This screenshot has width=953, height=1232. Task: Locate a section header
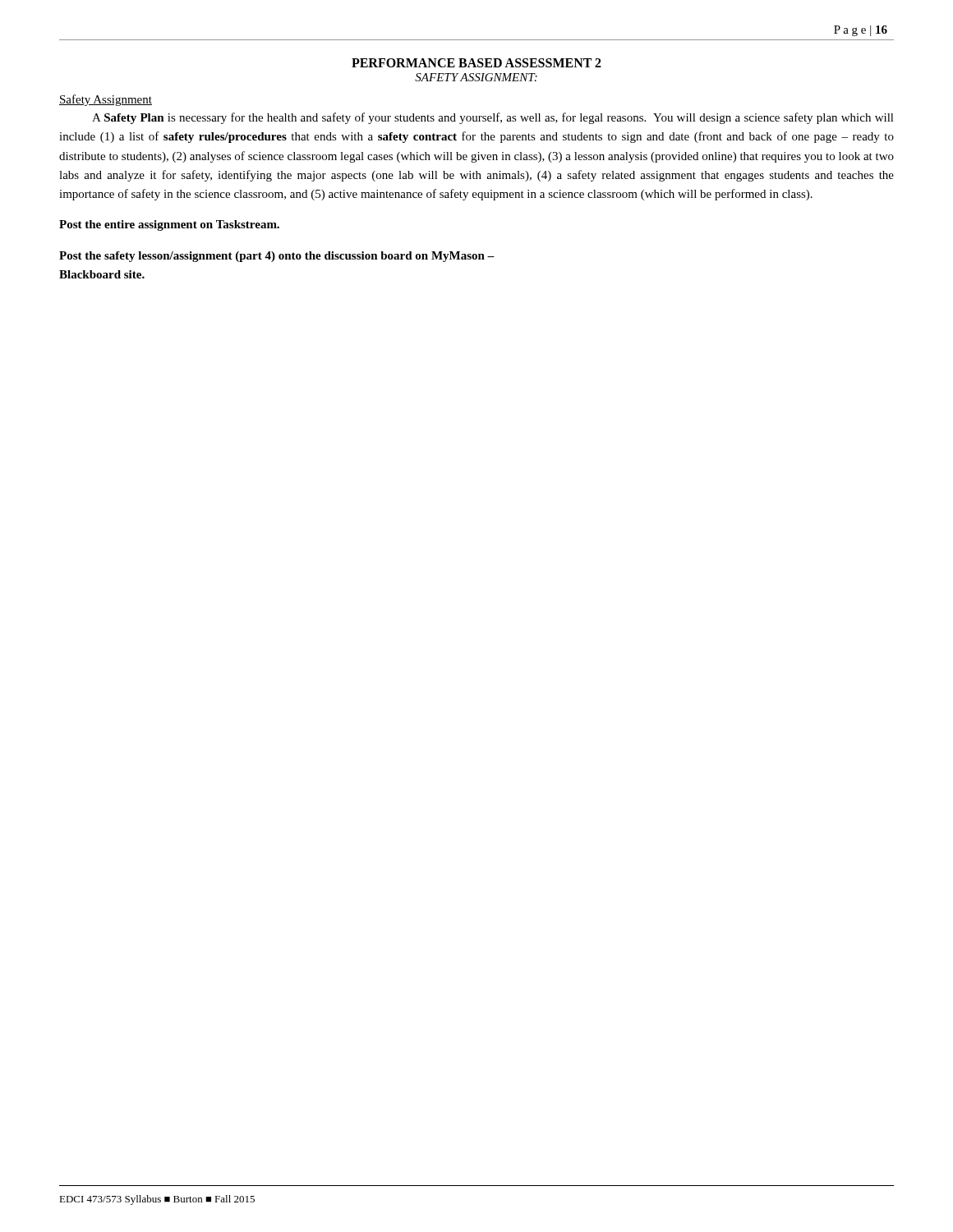point(106,99)
